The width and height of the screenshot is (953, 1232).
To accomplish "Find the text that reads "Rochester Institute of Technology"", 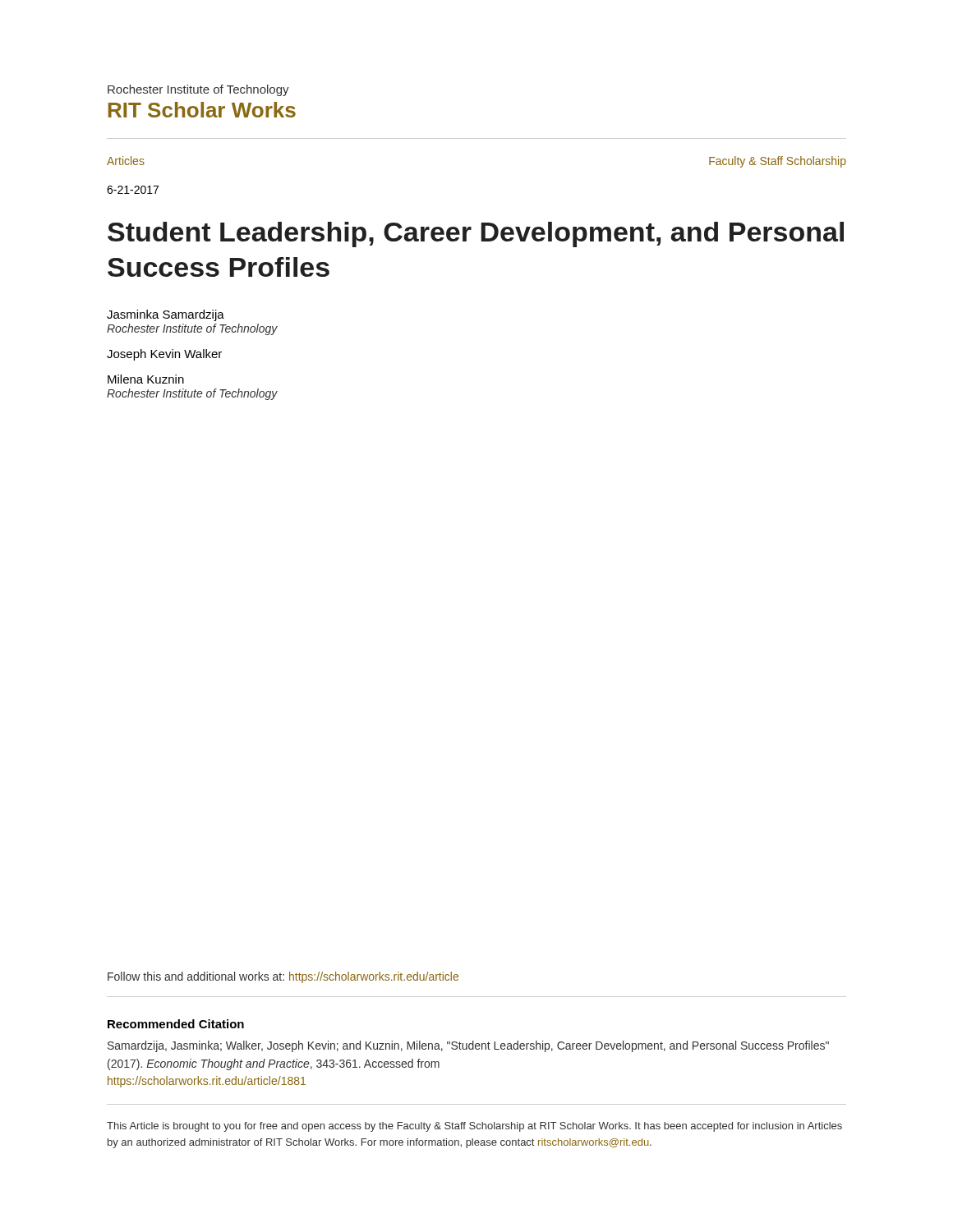I will (x=198, y=89).
